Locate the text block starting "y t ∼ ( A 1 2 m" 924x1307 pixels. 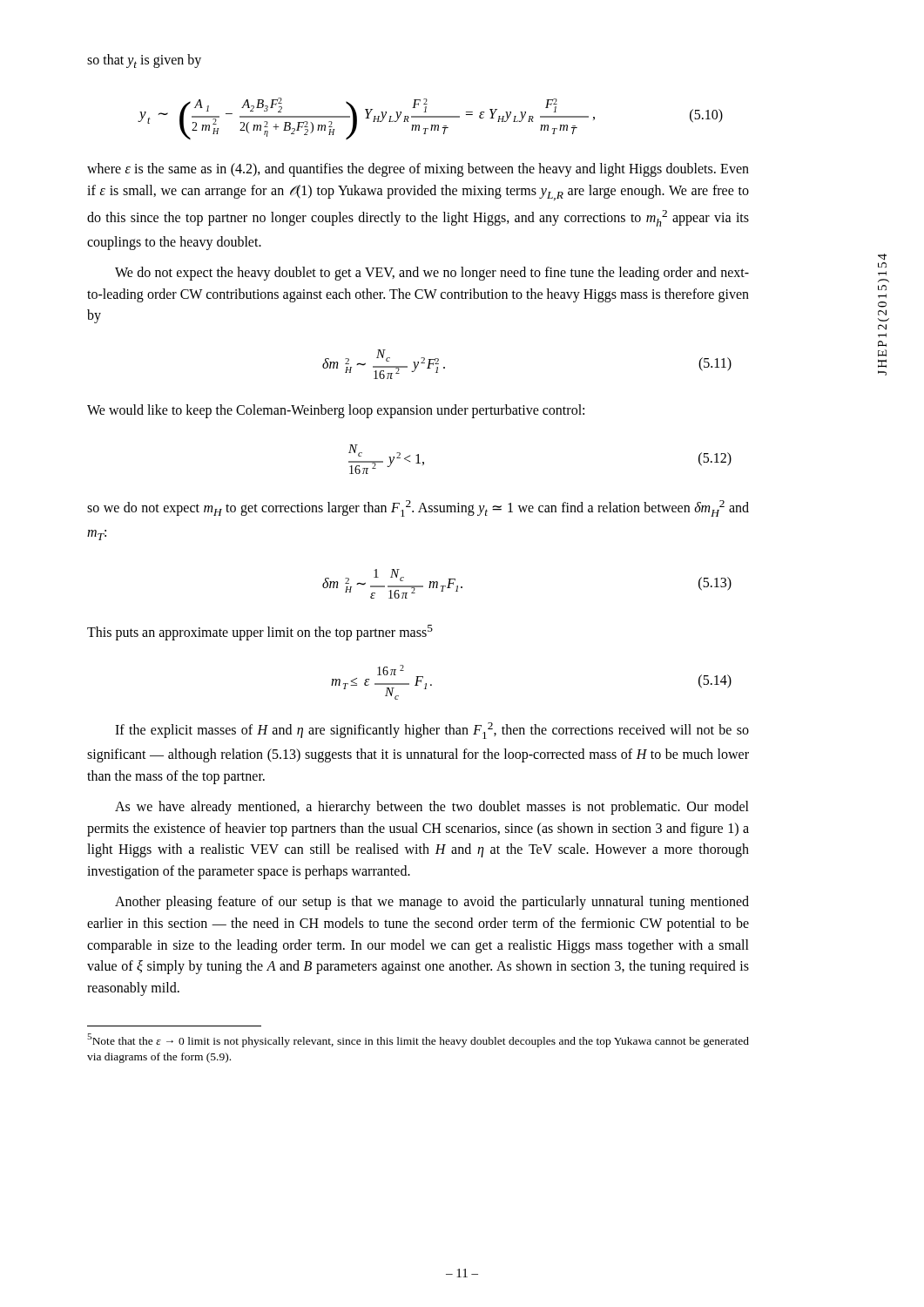(427, 115)
